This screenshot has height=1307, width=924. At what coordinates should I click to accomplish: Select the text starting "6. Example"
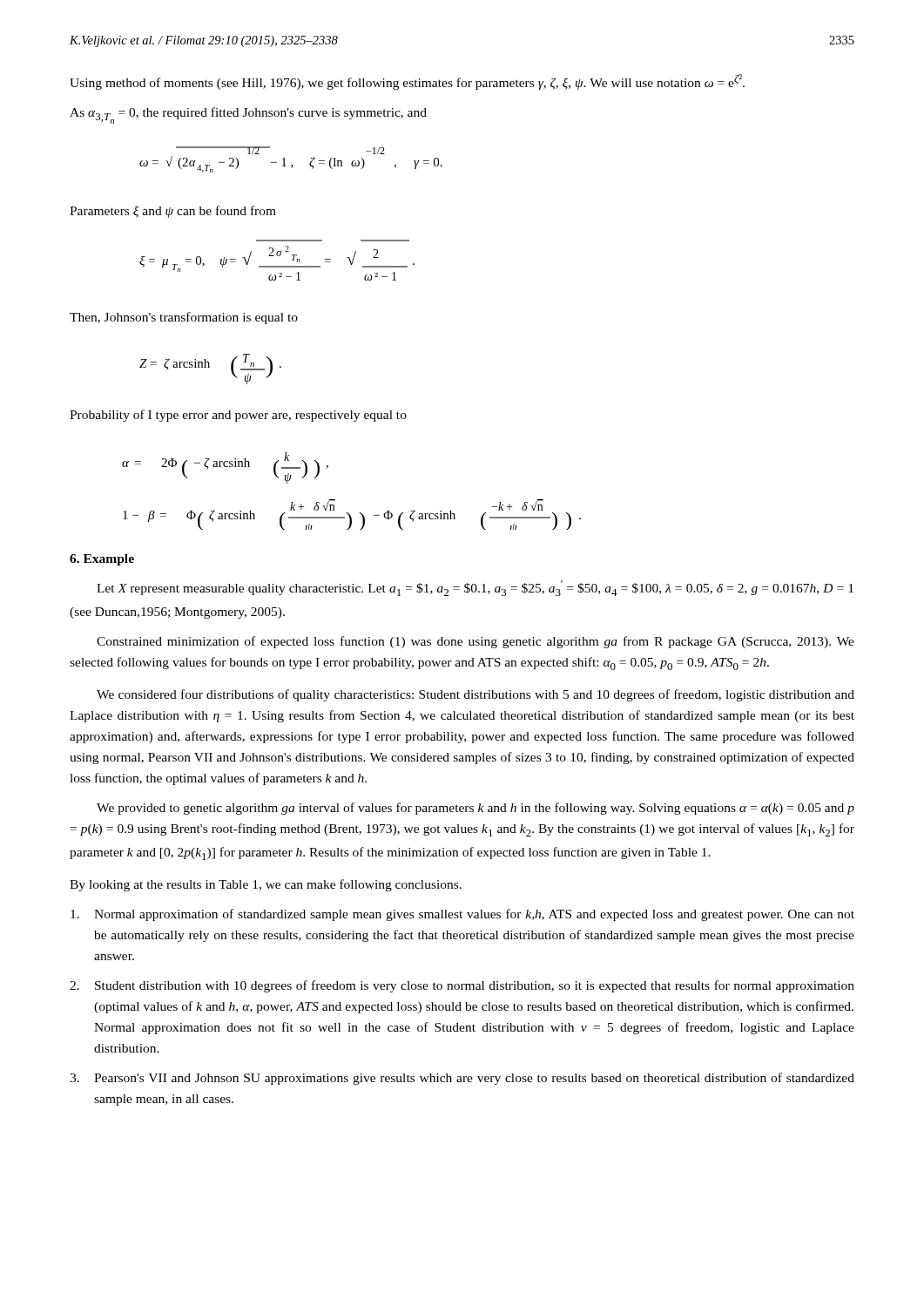(102, 558)
